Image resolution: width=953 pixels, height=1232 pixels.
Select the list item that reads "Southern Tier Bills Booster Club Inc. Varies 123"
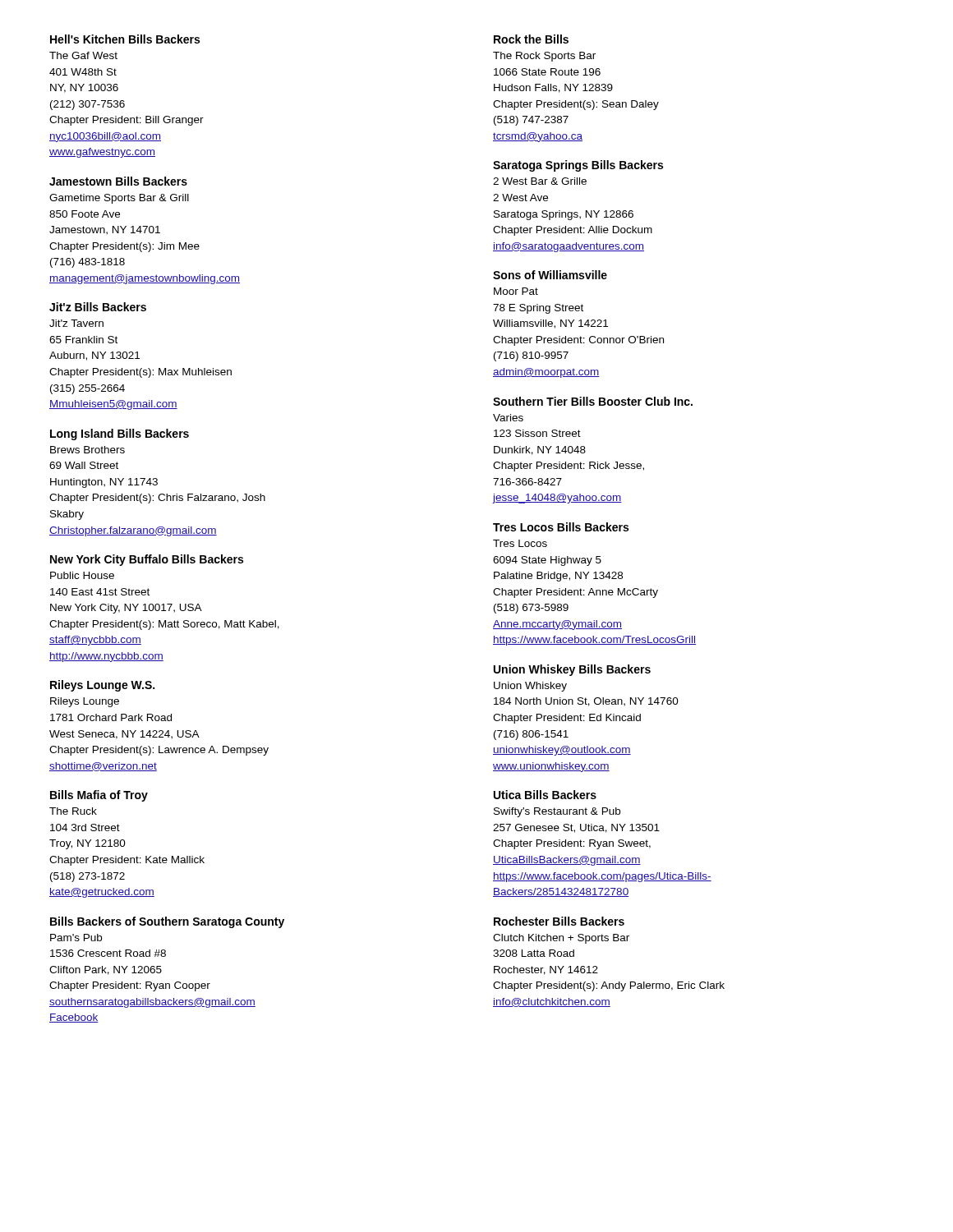593,401
